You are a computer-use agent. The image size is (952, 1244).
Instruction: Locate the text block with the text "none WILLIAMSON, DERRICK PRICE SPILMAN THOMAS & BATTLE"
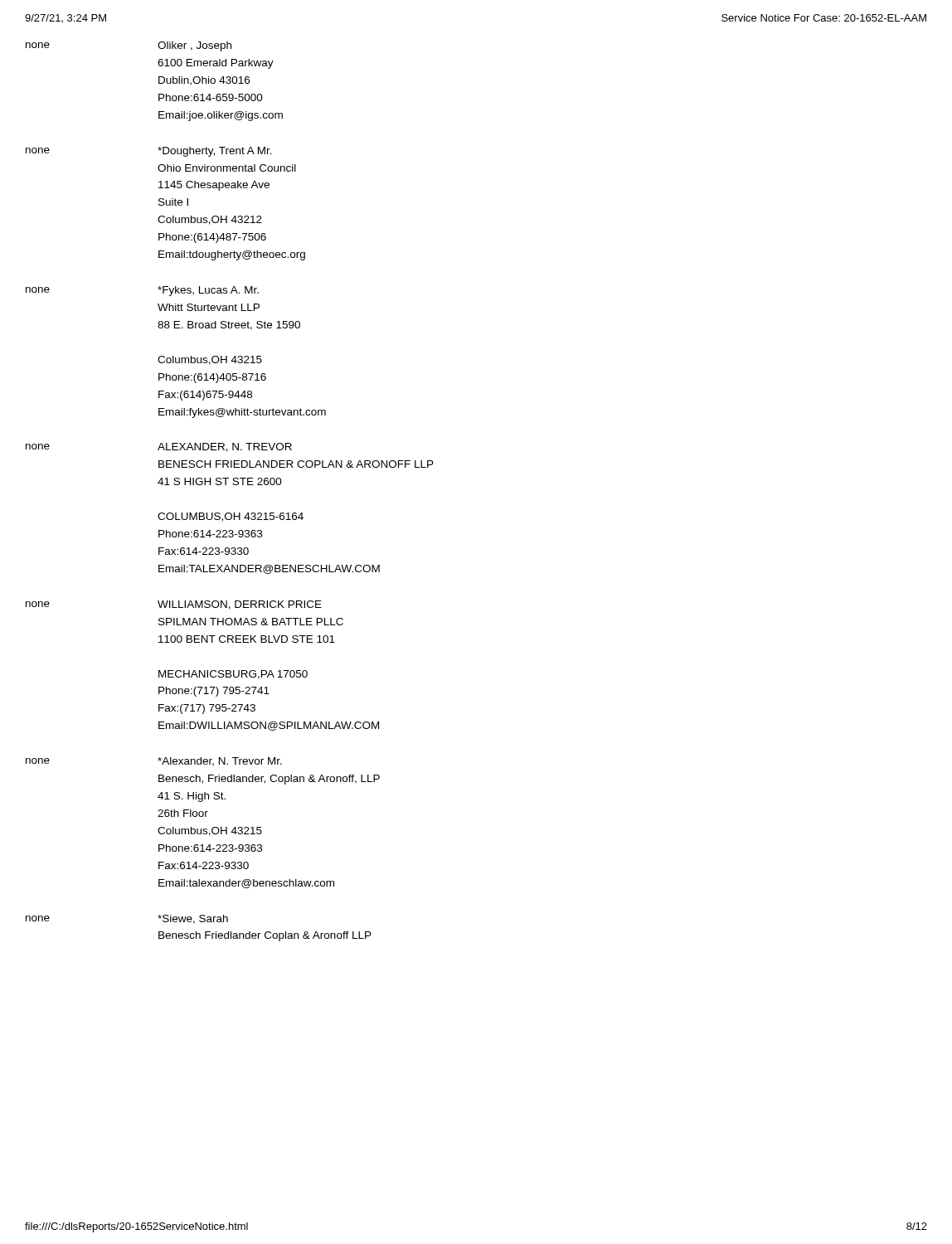174,605
